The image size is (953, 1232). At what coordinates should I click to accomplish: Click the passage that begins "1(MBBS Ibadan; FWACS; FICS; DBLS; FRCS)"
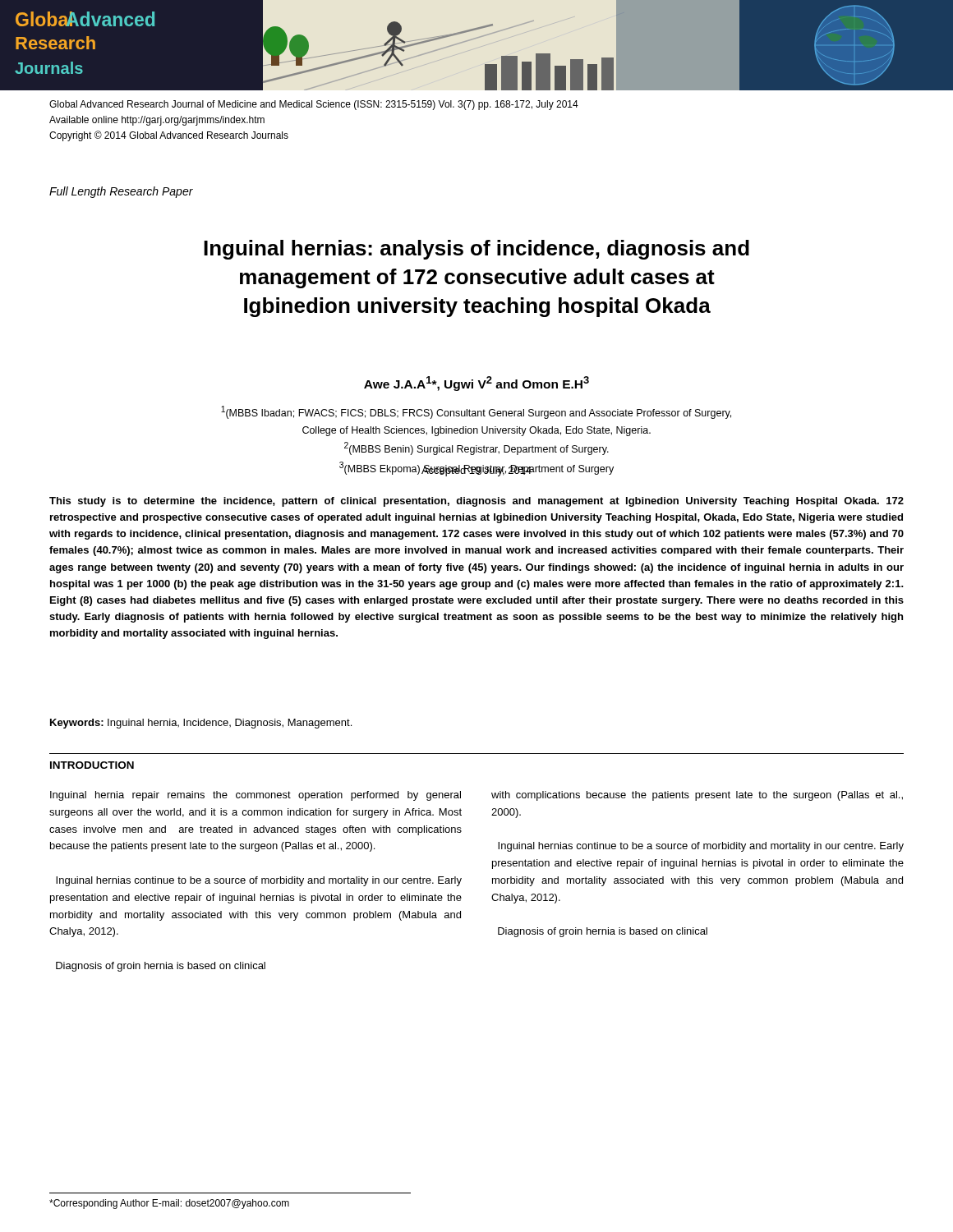pyautogui.click(x=476, y=440)
